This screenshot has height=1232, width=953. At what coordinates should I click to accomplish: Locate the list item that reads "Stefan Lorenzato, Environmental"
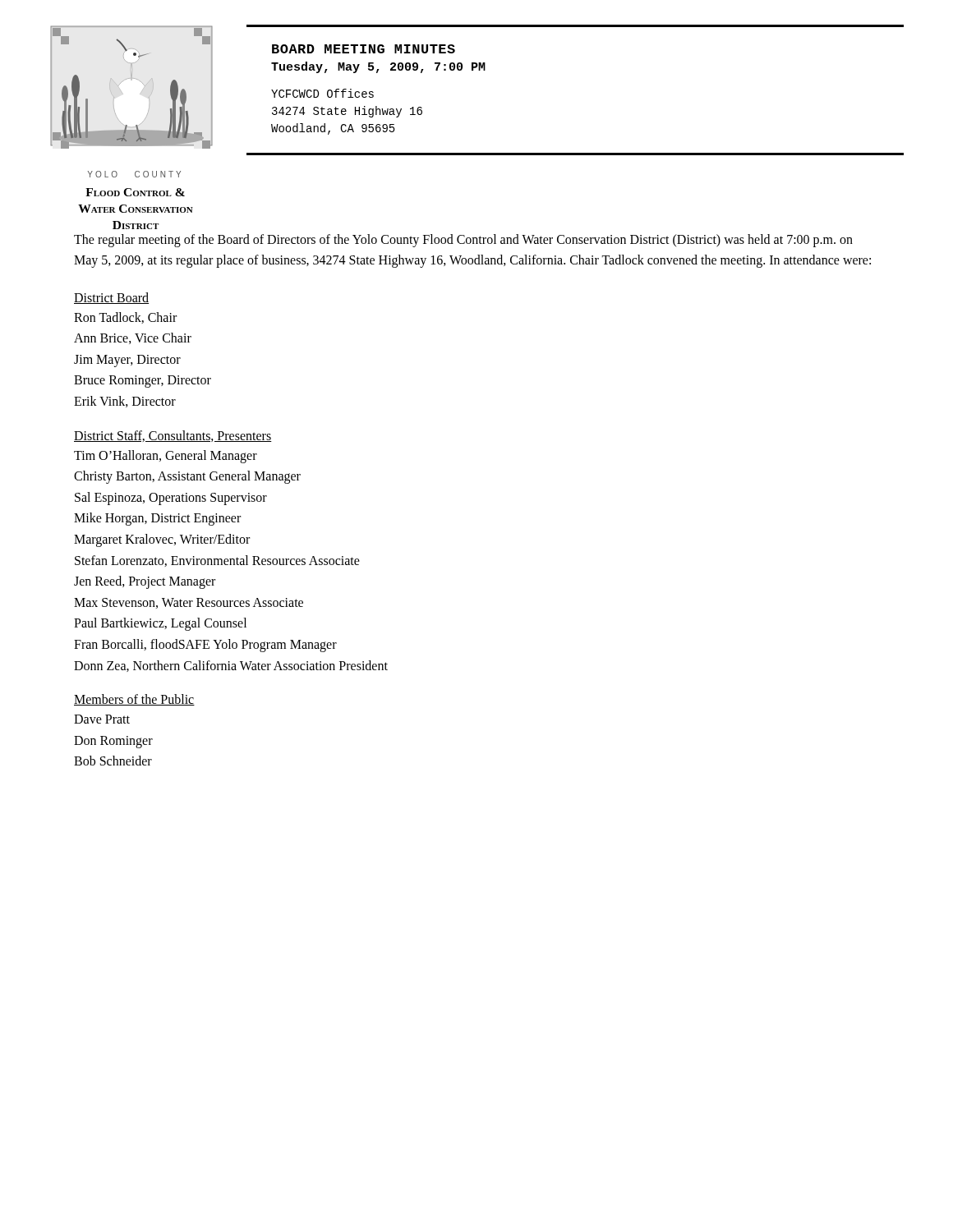[x=217, y=560]
